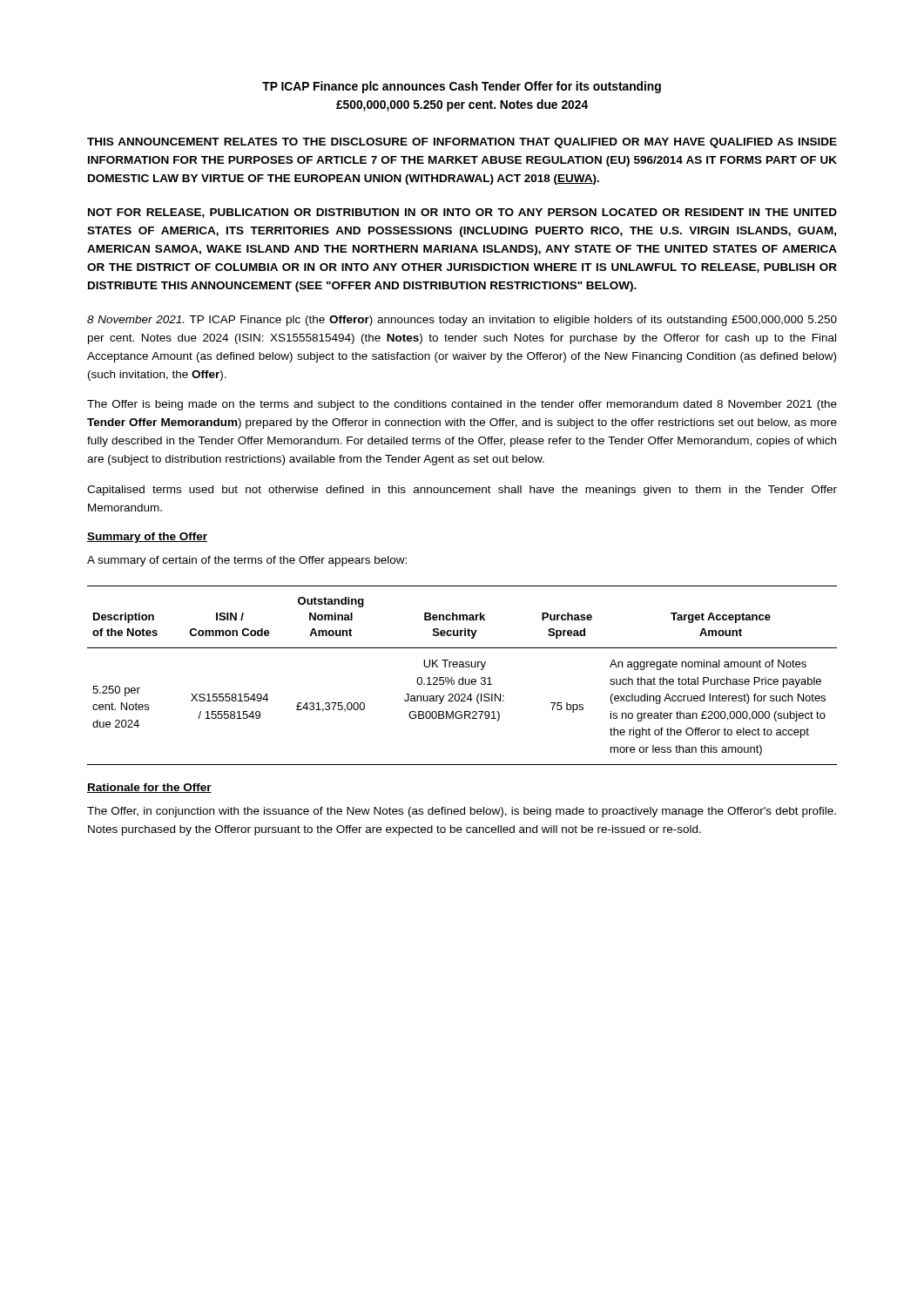
Task: Locate the block of text that opens with "THIS ANNOUNCEMENT RELATES TO THE"
Action: tap(462, 160)
